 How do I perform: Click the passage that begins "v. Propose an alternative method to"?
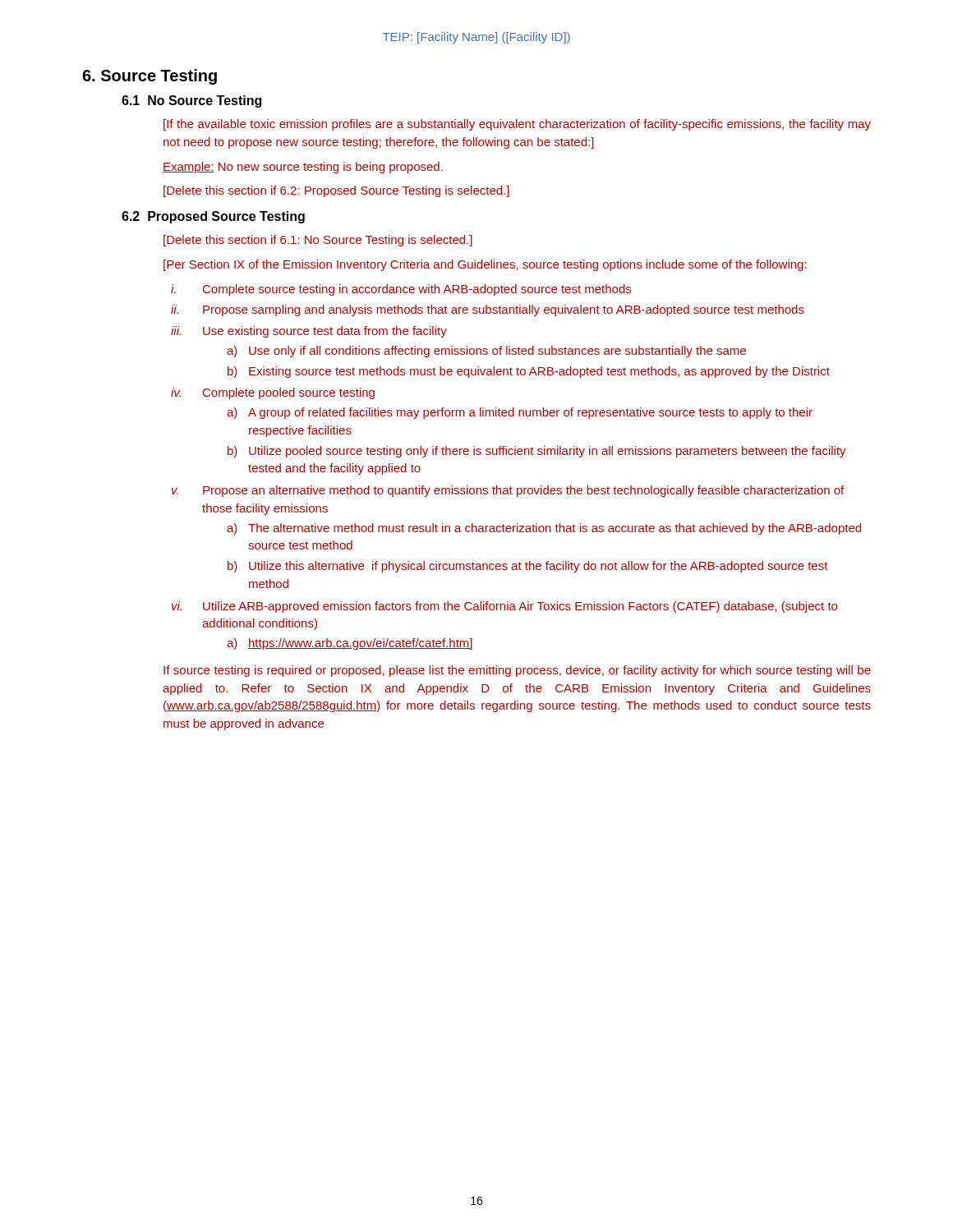pos(521,538)
